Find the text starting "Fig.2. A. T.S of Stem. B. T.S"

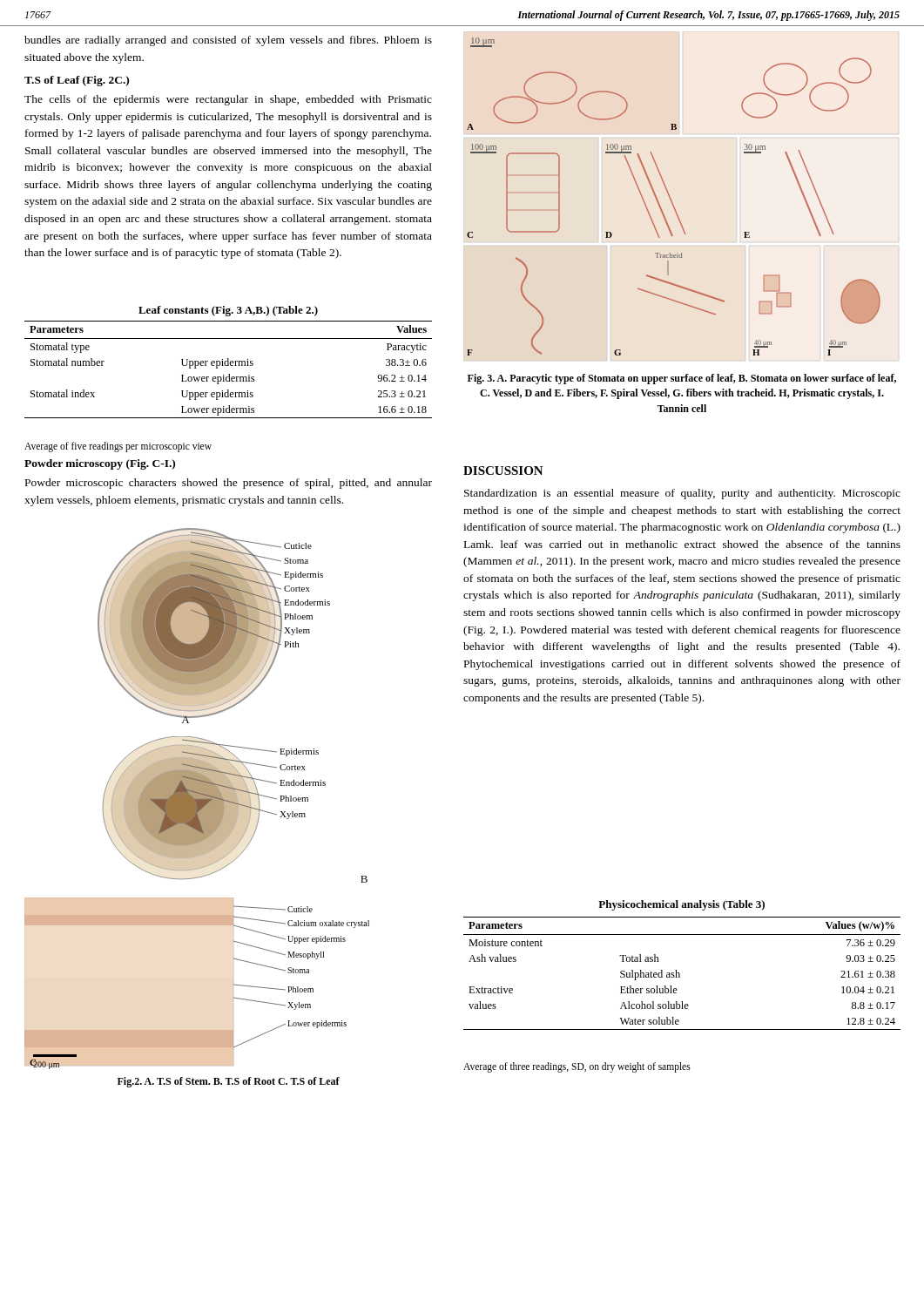coord(228,1081)
